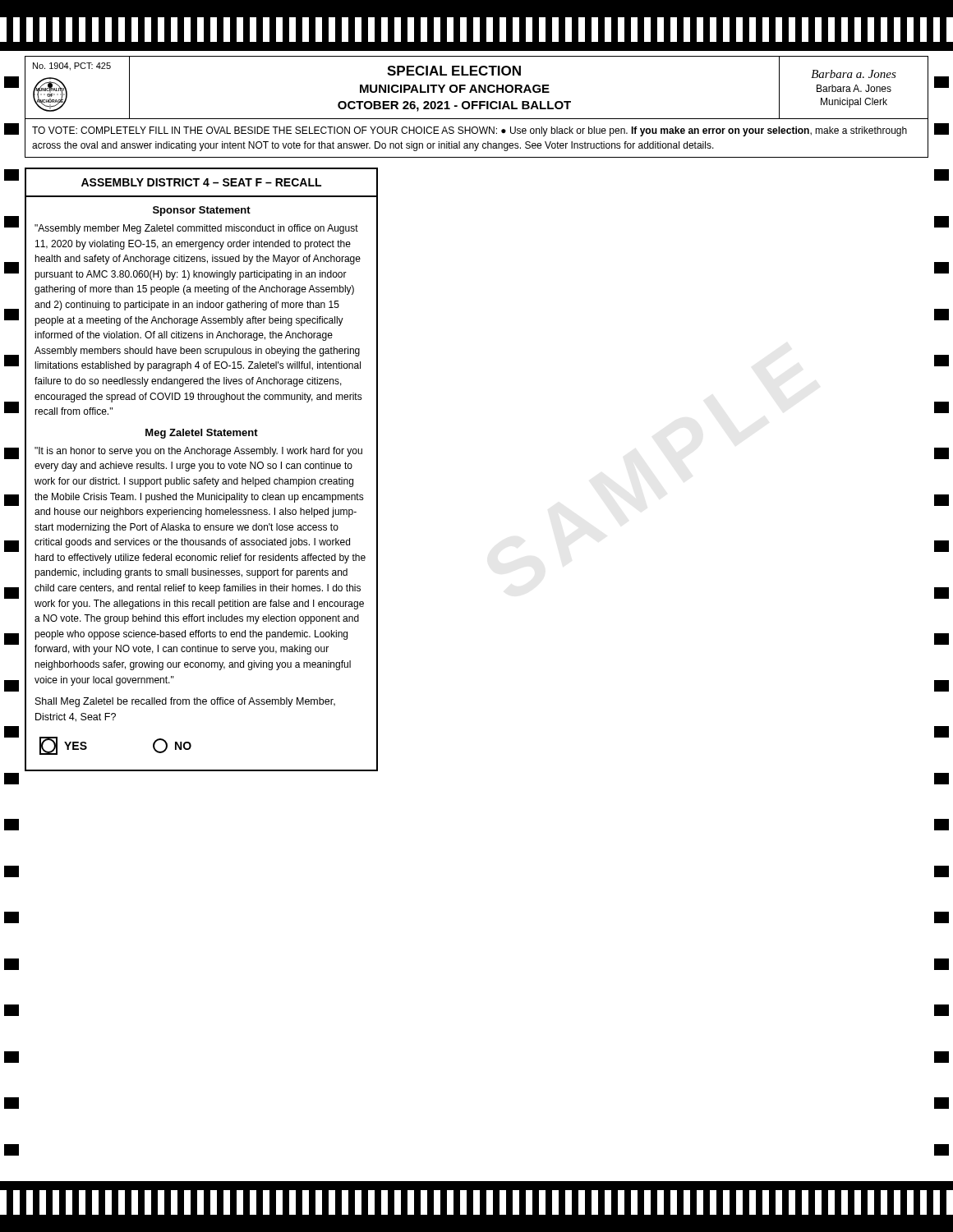Point to the text block starting "ASSEMBLY DISTRICT 4 – SEAT F"

coord(201,182)
